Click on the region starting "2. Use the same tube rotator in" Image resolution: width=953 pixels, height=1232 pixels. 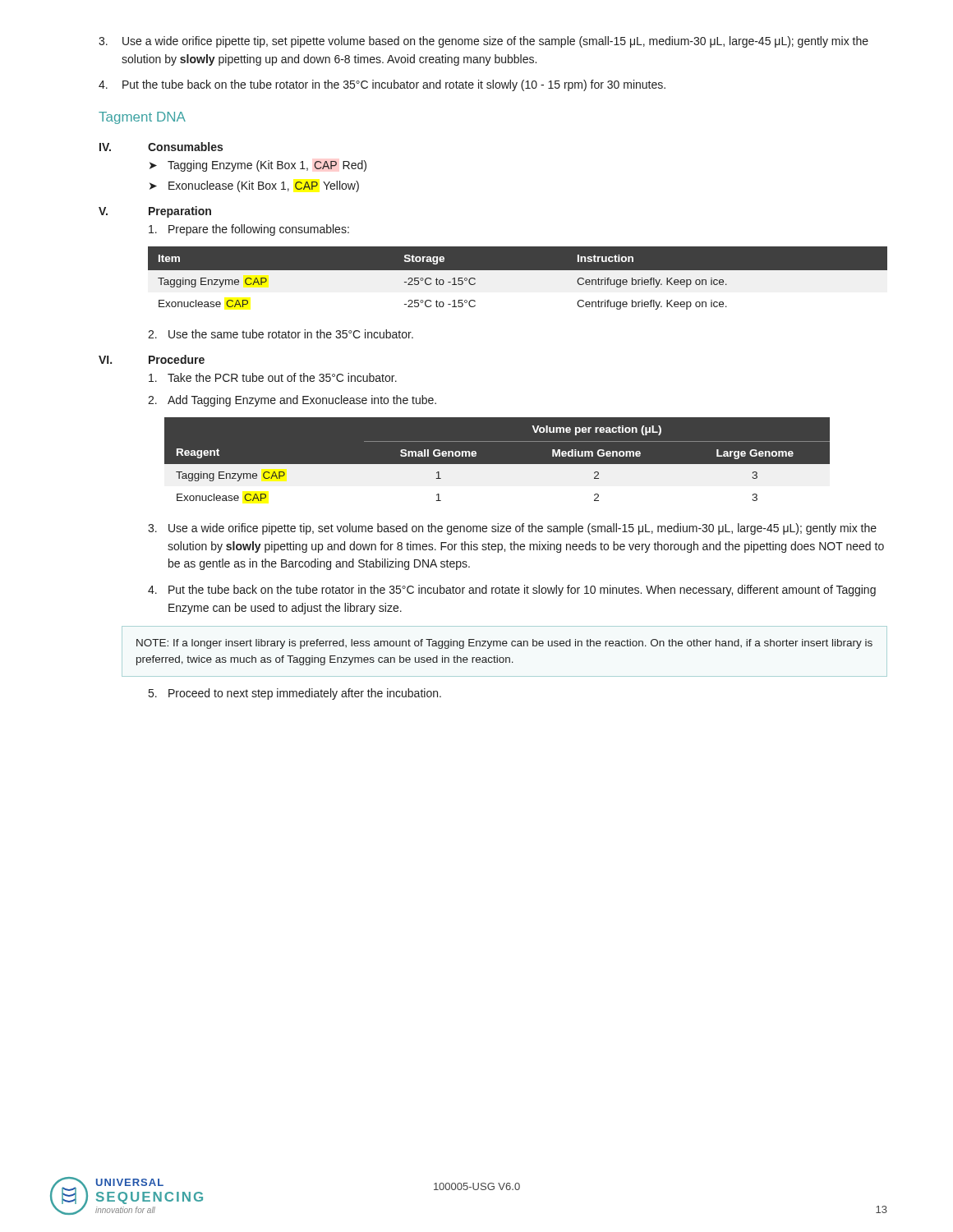click(281, 335)
